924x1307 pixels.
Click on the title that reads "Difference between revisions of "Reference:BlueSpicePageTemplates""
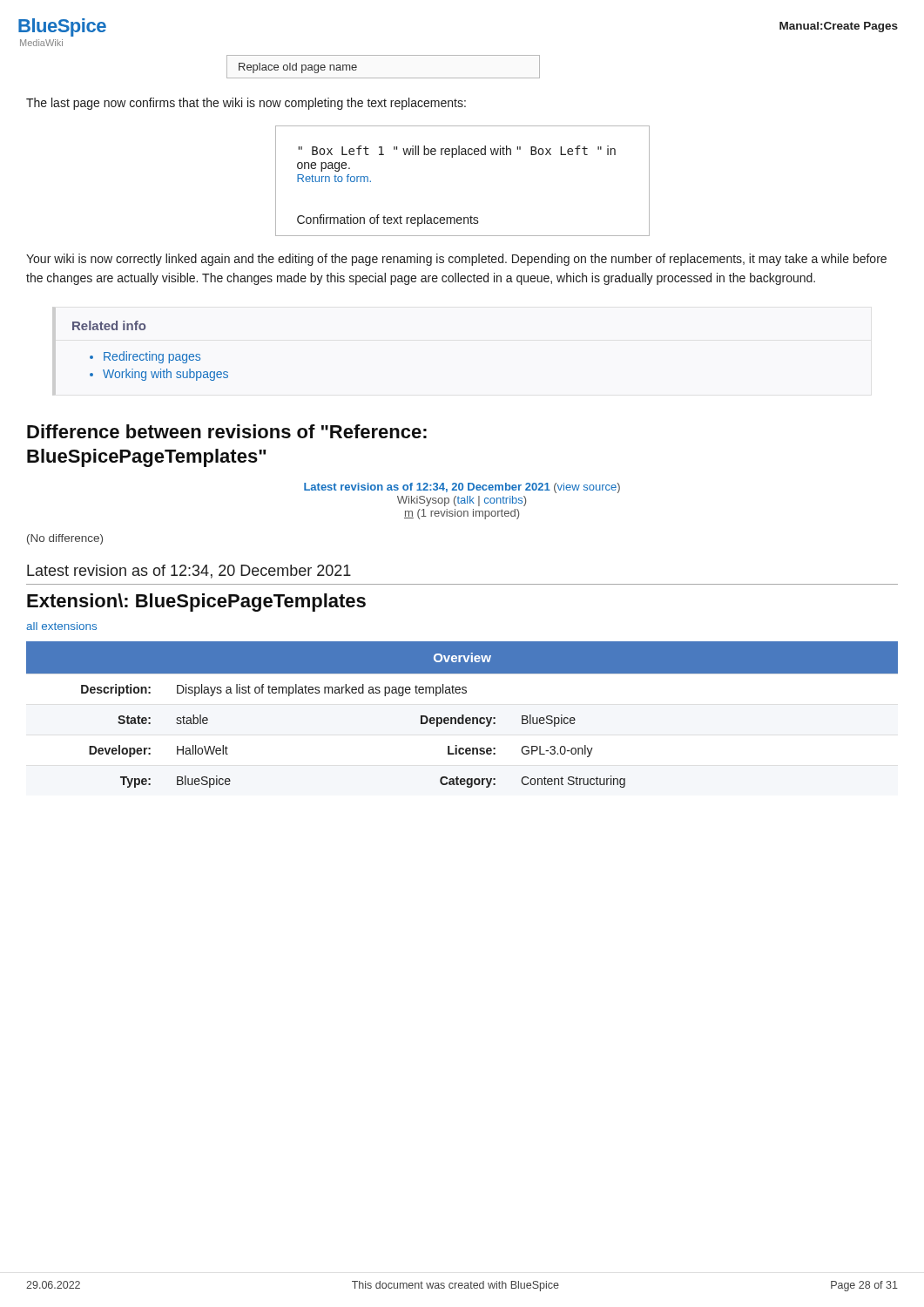click(x=227, y=444)
